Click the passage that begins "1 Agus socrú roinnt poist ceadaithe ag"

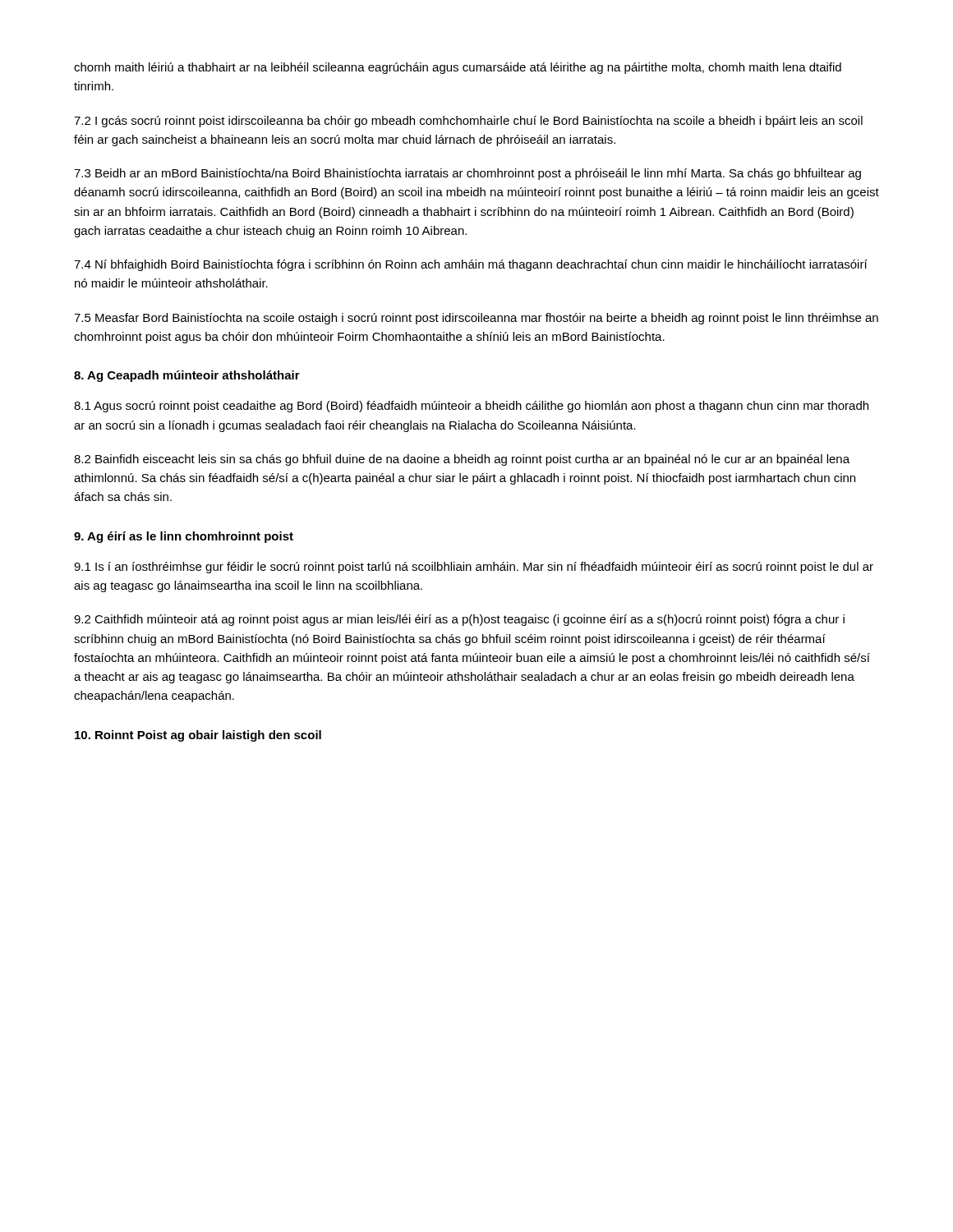click(x=472, y=415)
